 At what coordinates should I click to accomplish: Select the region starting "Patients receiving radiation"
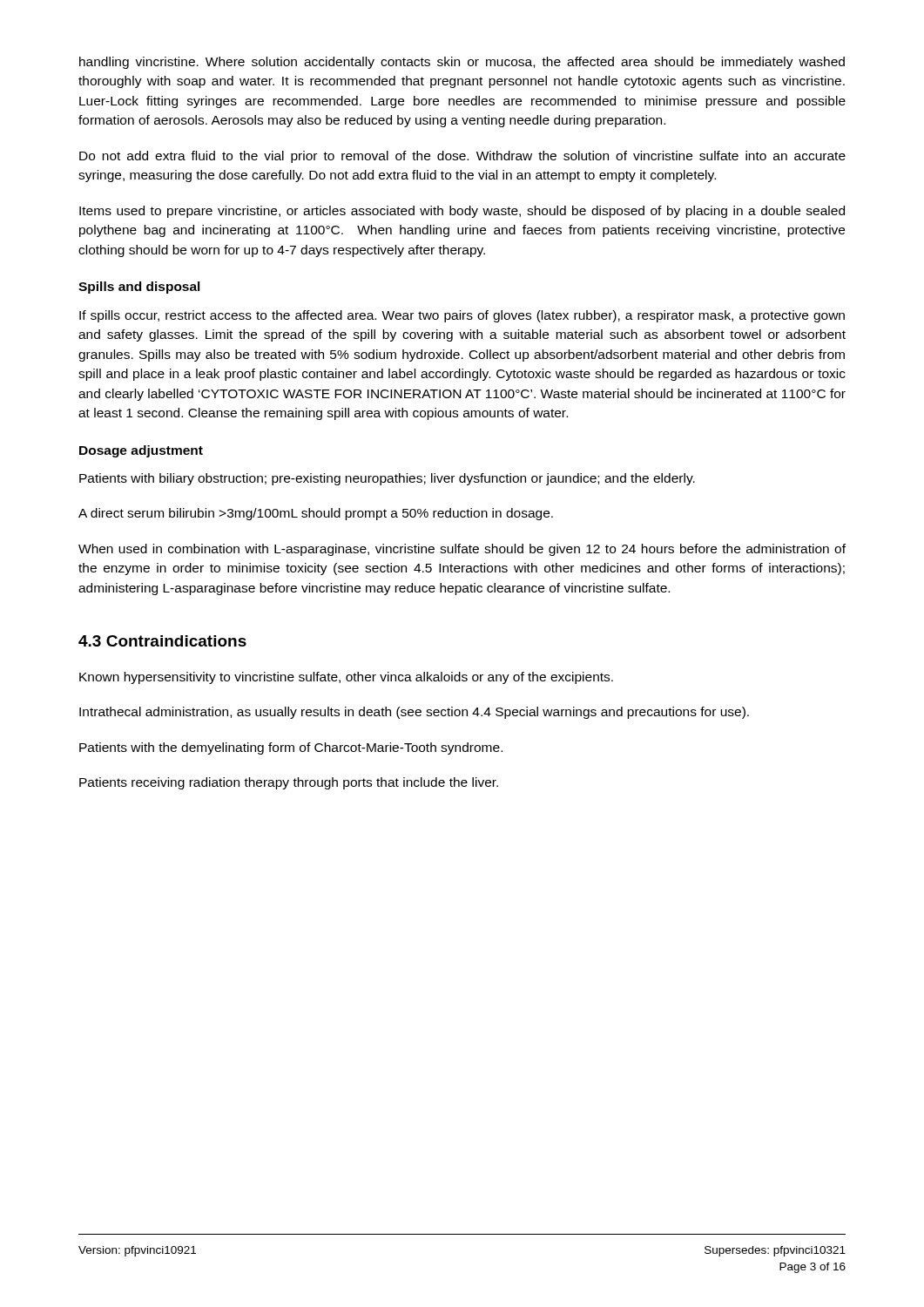click(x=289, y=782)
